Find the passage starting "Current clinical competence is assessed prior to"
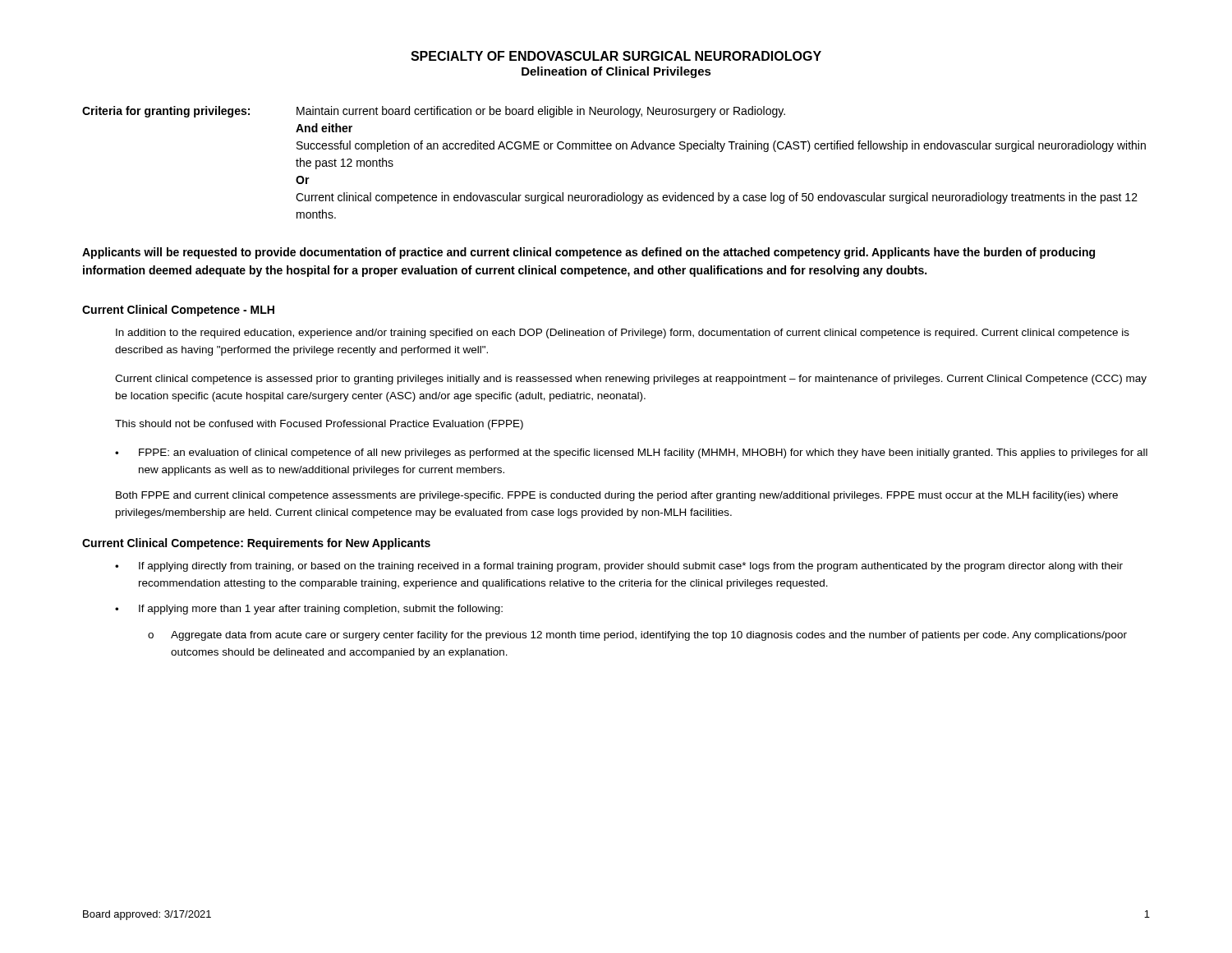Viewport: 1232px width, 953px height. [x=631, y=387]
